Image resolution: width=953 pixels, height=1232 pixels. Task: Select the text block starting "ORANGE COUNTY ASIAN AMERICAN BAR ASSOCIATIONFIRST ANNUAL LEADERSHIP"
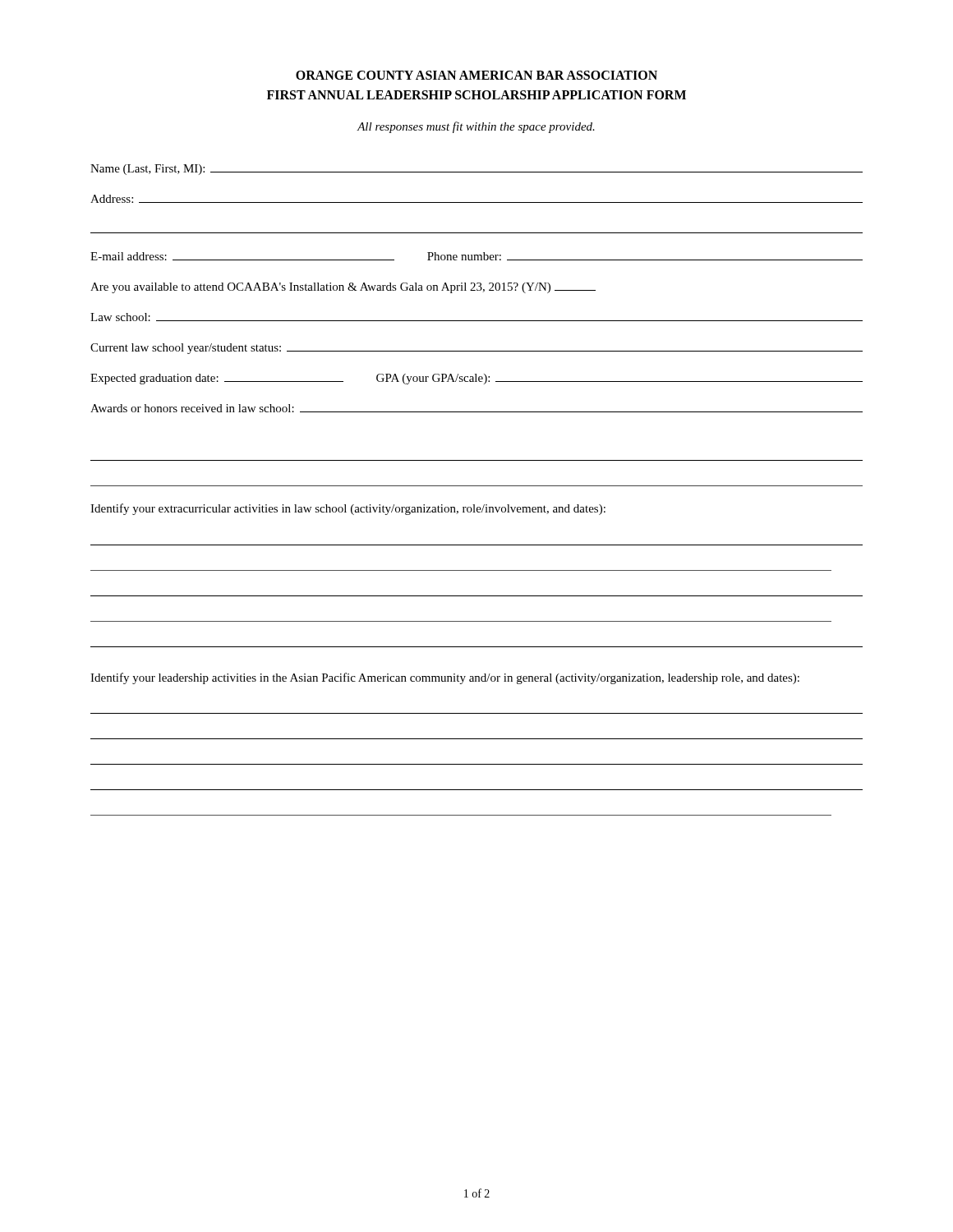pyautogui.click(x=476, y=85)
